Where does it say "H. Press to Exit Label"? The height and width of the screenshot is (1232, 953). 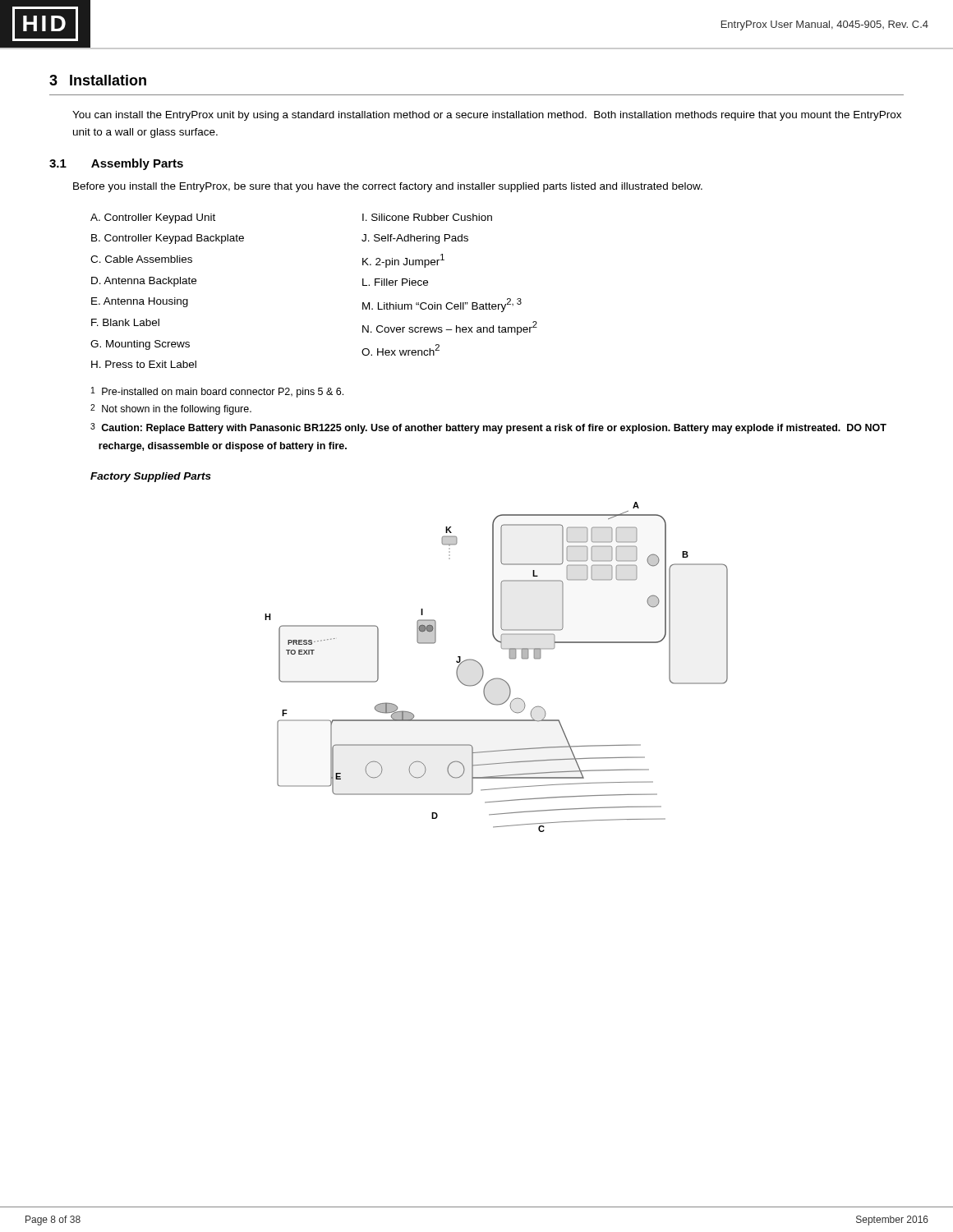(144, 364)
